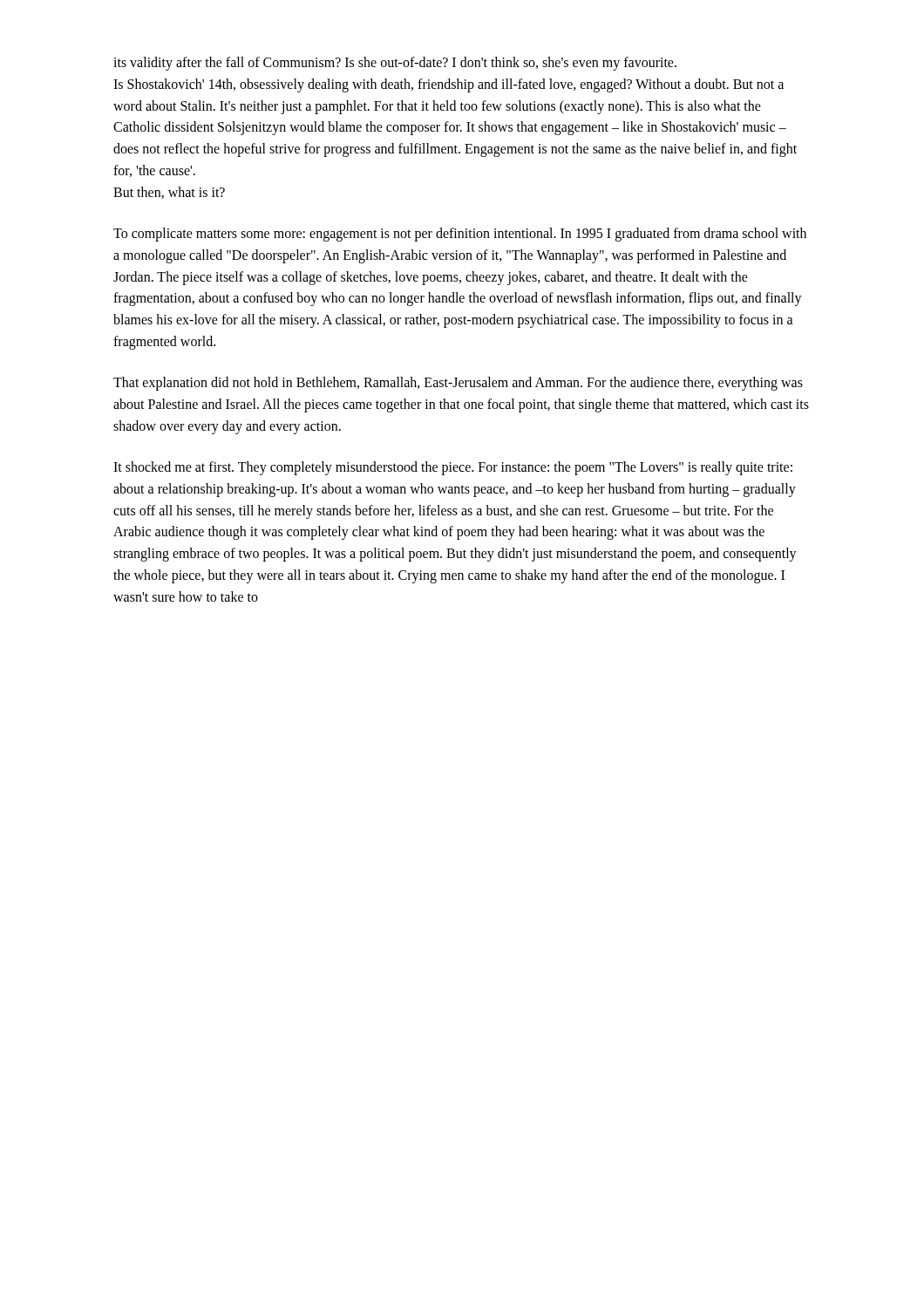Navigate to the region starting "It shocked me"
924x1308 pixels.
[x=455, y=532]
